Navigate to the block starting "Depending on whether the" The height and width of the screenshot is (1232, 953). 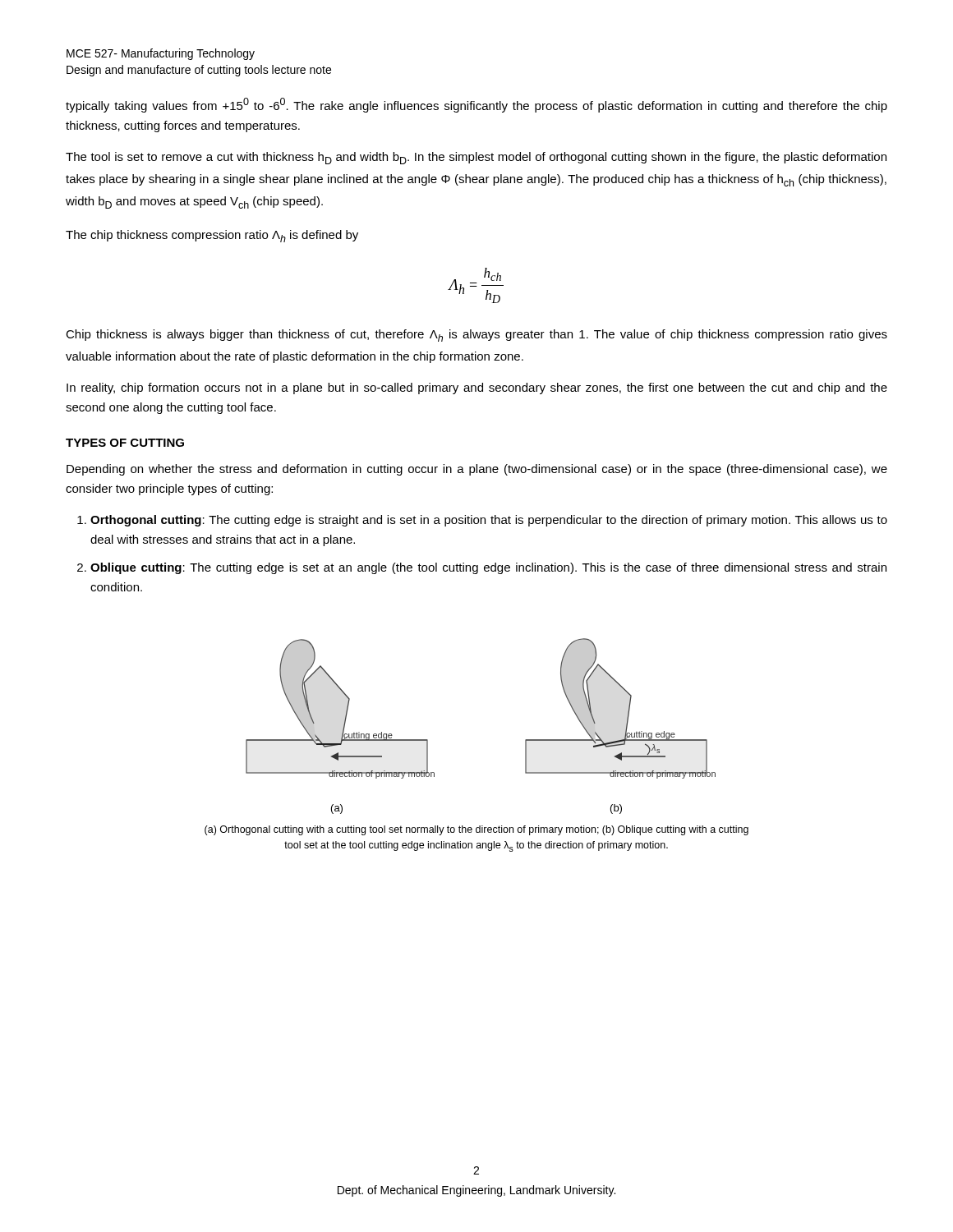tap(476, 479)
